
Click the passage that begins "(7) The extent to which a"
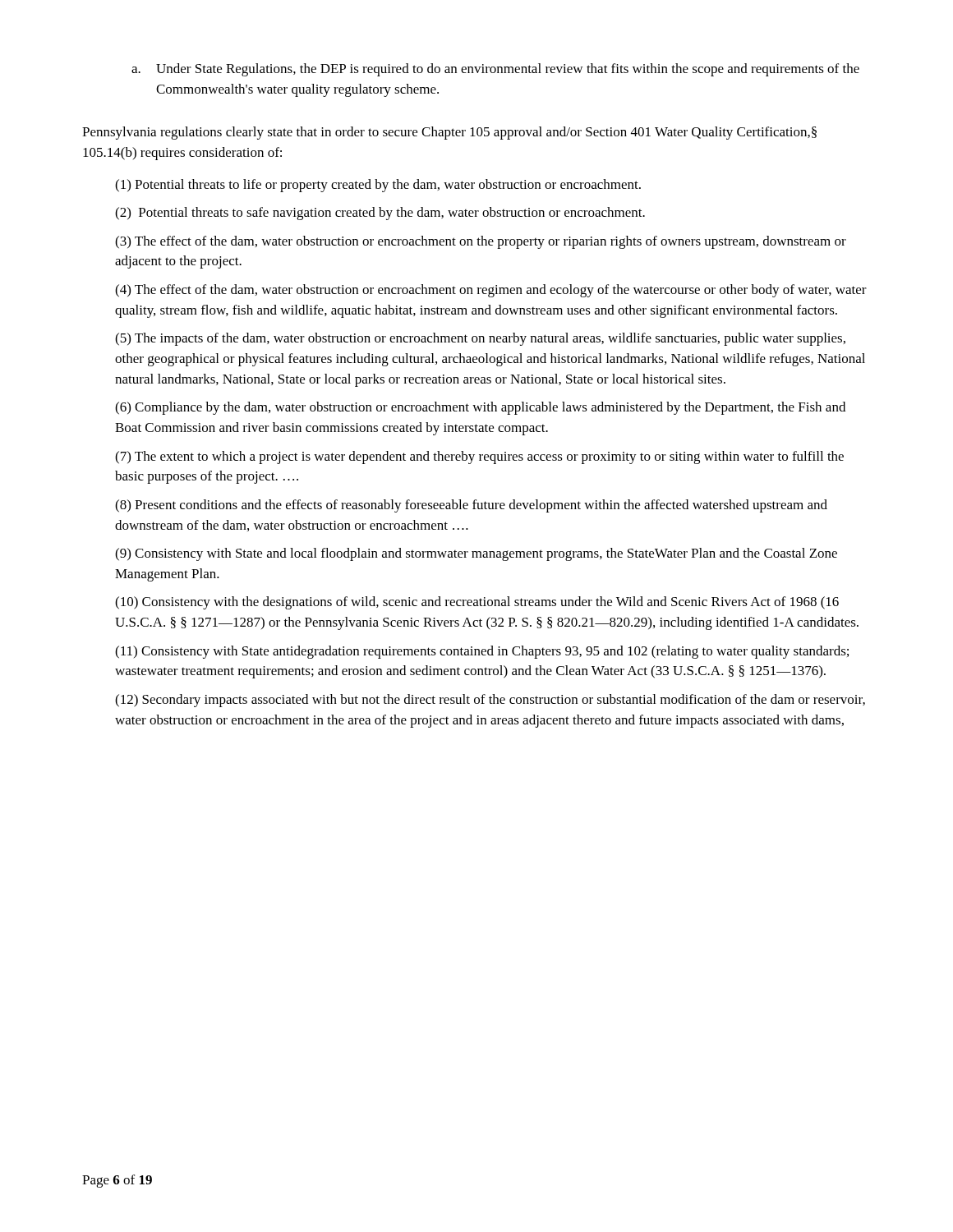pos(480,466)
